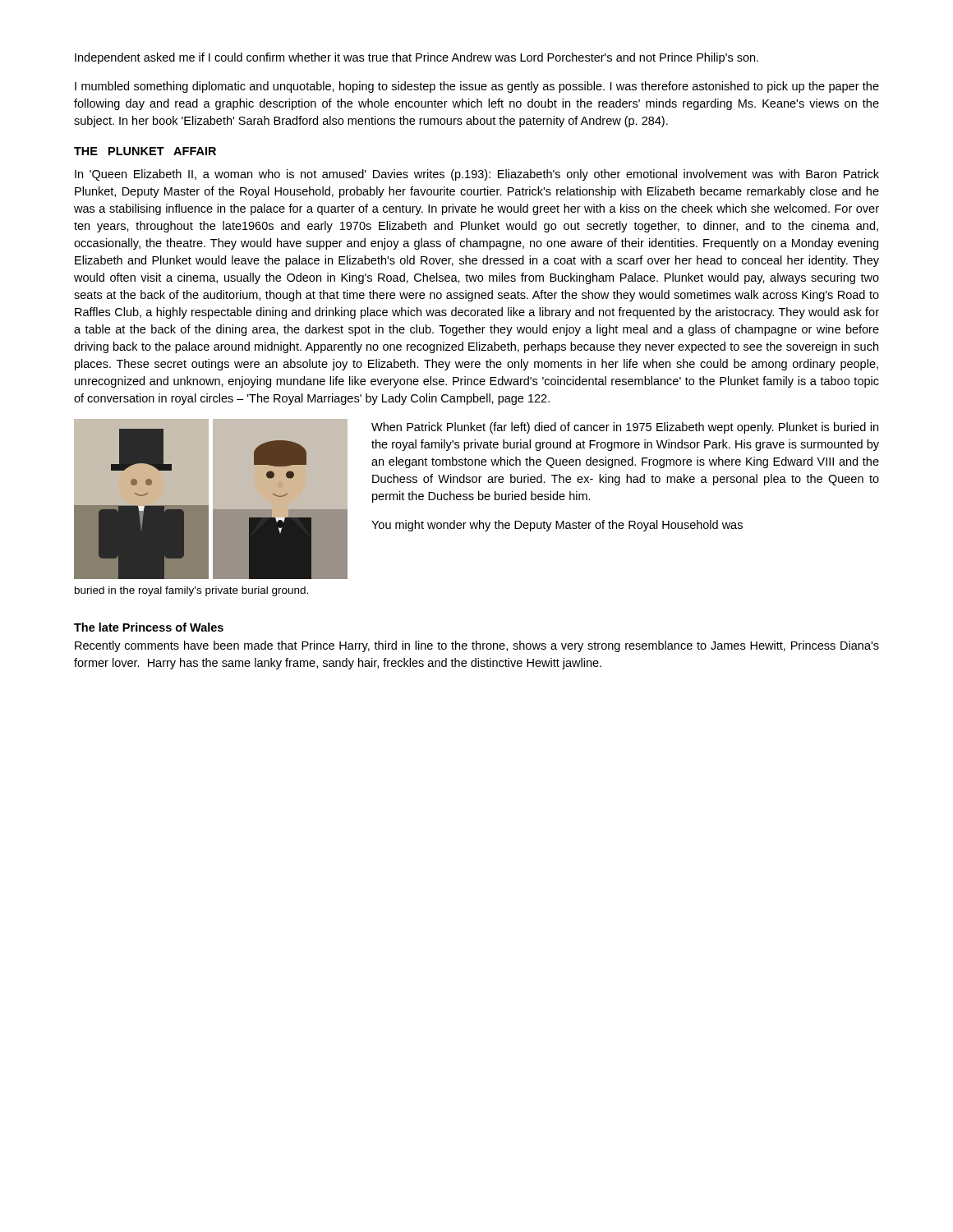Viewport: 953px width, 1232px height.
Task: Select the text block containing "In 'Queen Elizabeth II, a woman who is"
Action: 476,287
